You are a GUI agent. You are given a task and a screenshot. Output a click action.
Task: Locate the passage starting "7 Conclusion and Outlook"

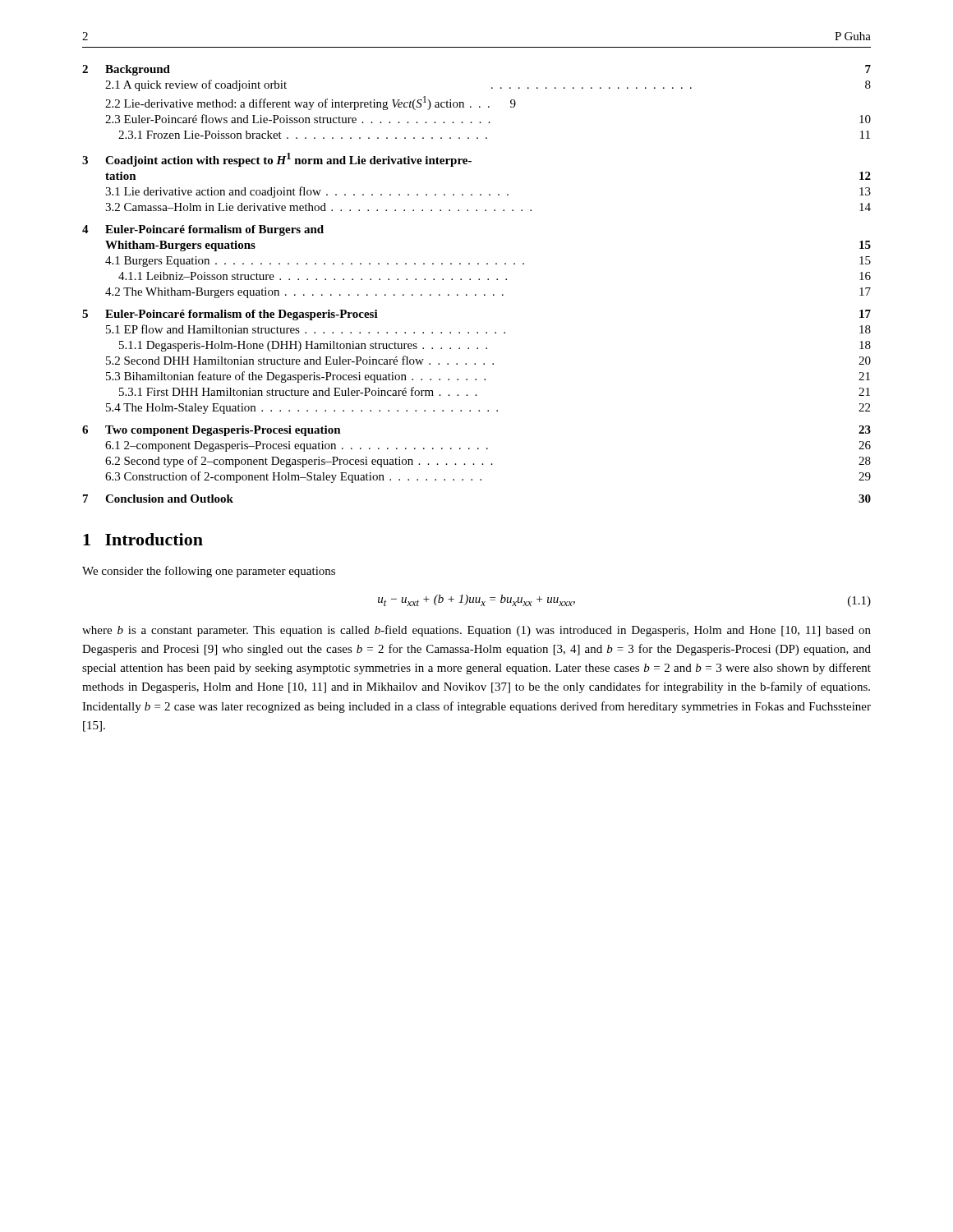click(175, 498)
